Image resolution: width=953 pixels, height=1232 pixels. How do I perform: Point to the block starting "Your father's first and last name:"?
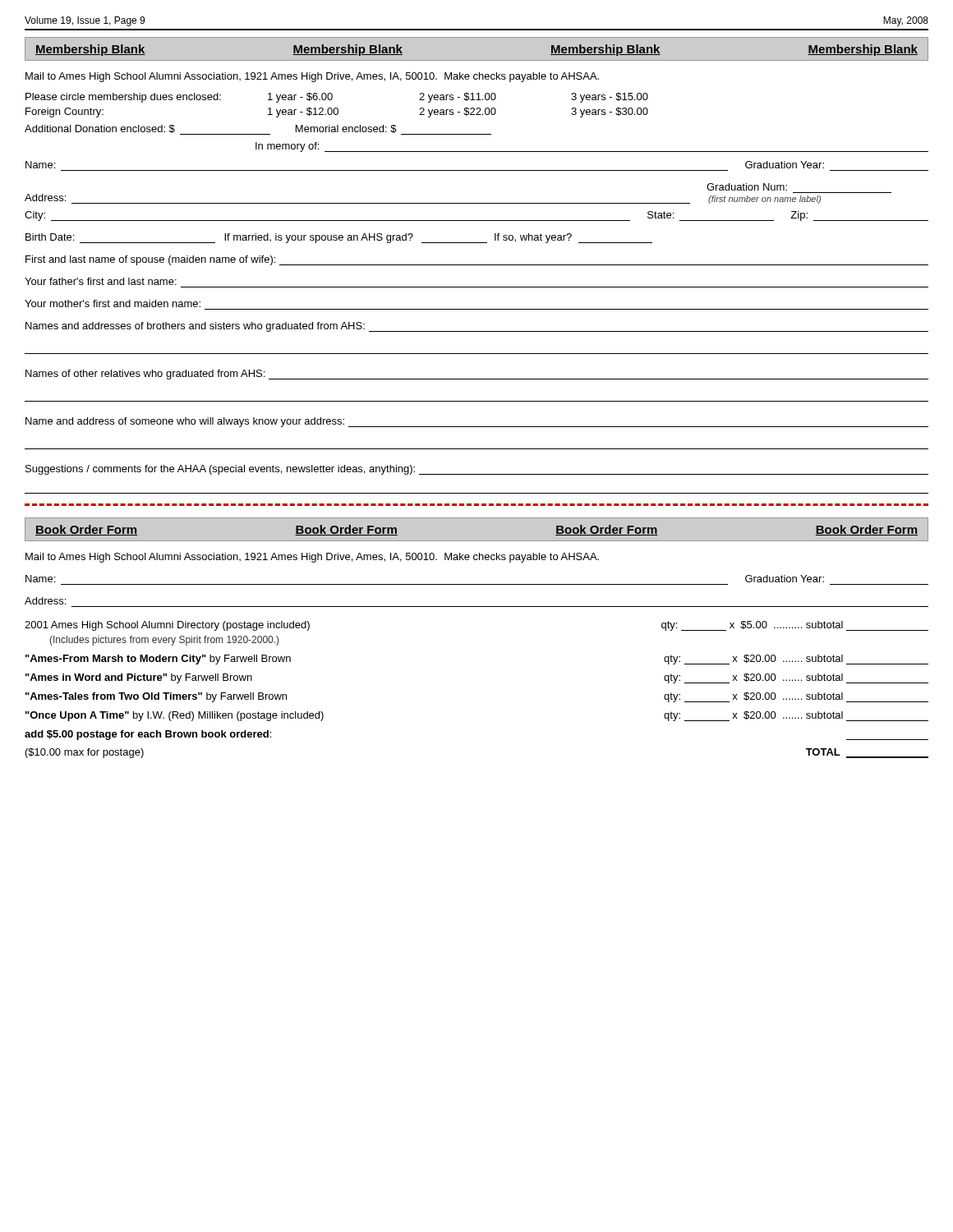click(476, 281)
